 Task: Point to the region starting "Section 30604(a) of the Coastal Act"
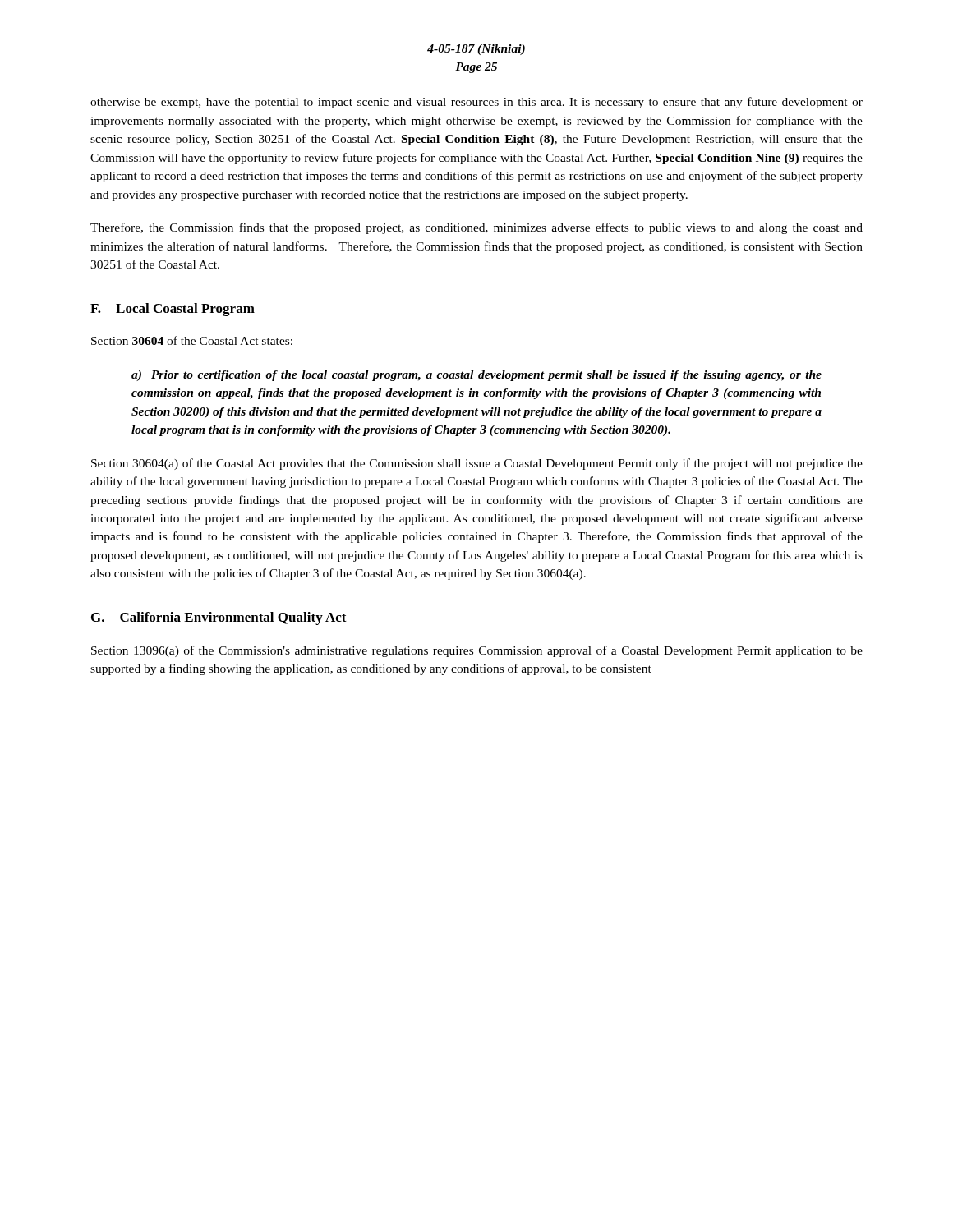click(476, 518)
